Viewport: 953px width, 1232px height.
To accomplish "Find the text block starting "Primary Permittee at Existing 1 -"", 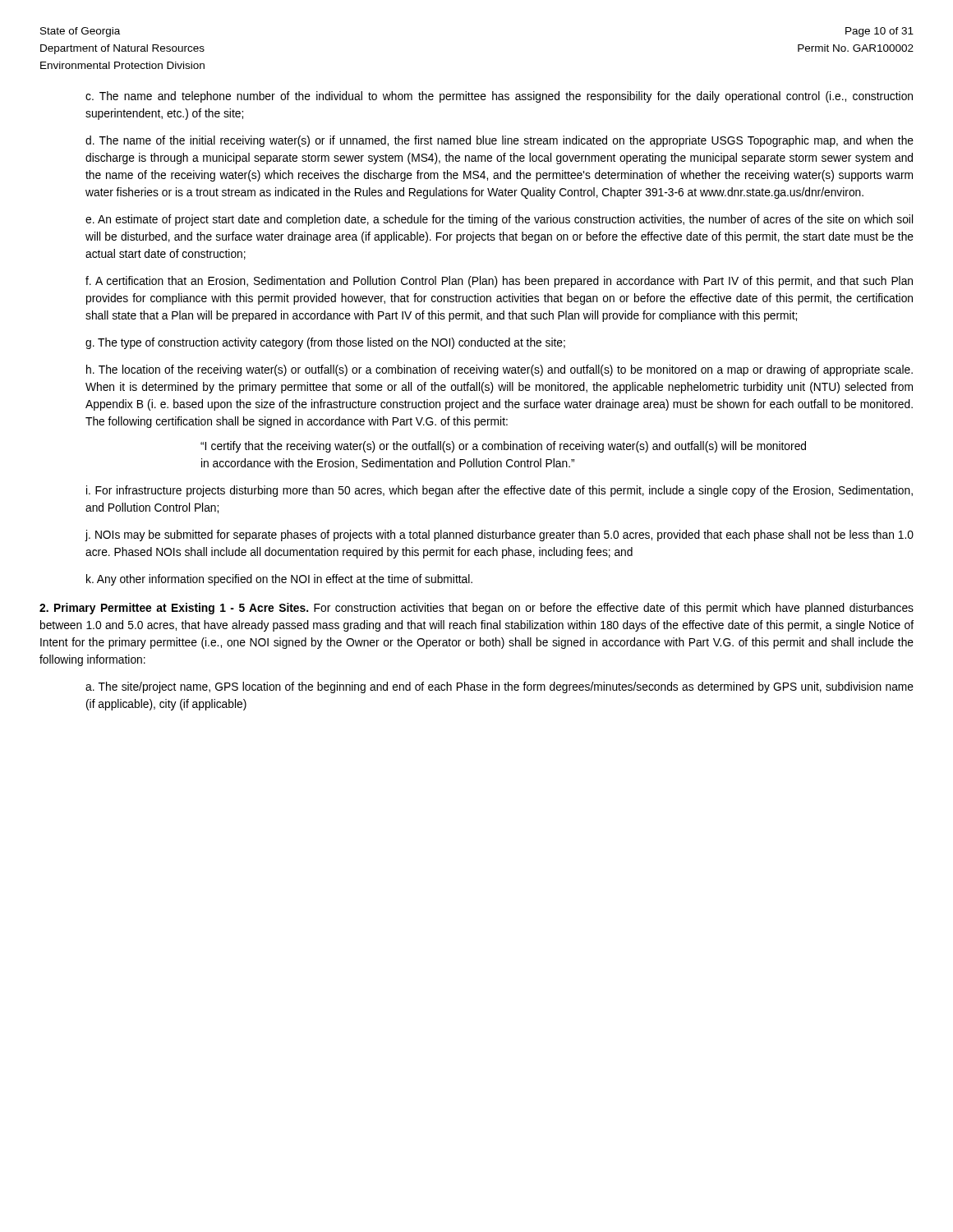I will (x=476, y=634).
